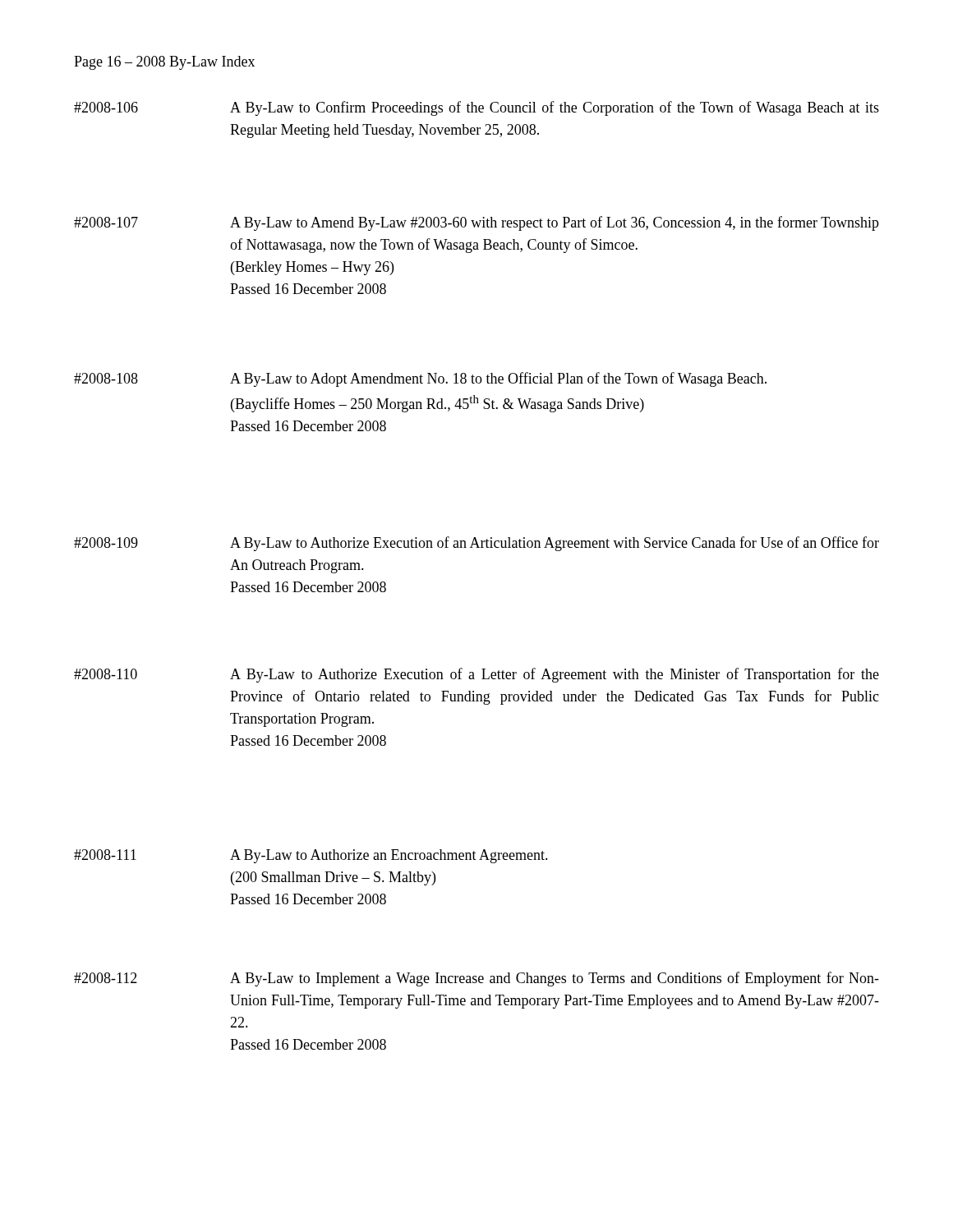Locate the passage starting "#2008-111 A By-Law to Authorize an Encroachment Agreement."
This screenshot has height=1232, width=953.
click(x=311, y=856)
